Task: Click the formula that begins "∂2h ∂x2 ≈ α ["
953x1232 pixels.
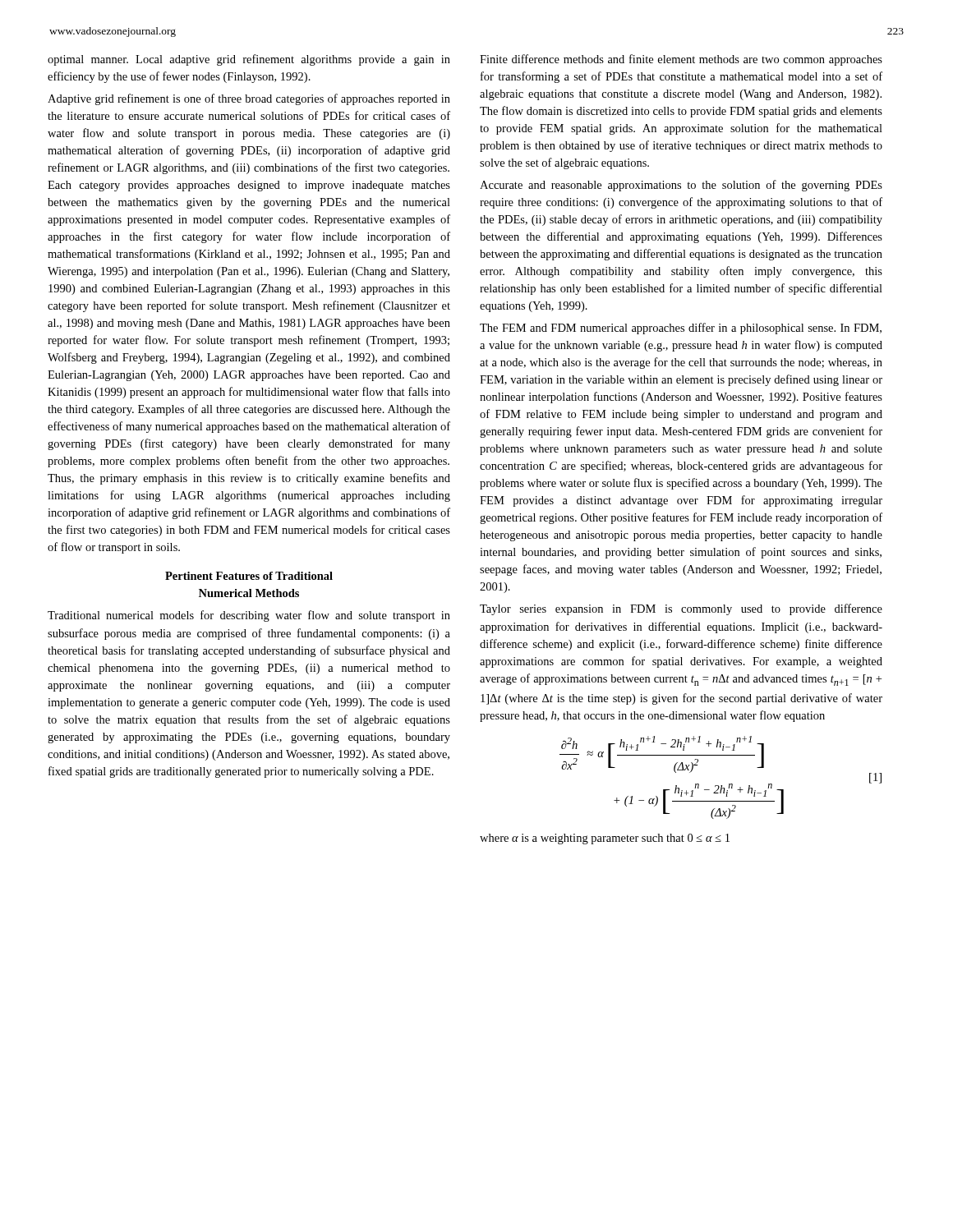Action: click(681, 777)
